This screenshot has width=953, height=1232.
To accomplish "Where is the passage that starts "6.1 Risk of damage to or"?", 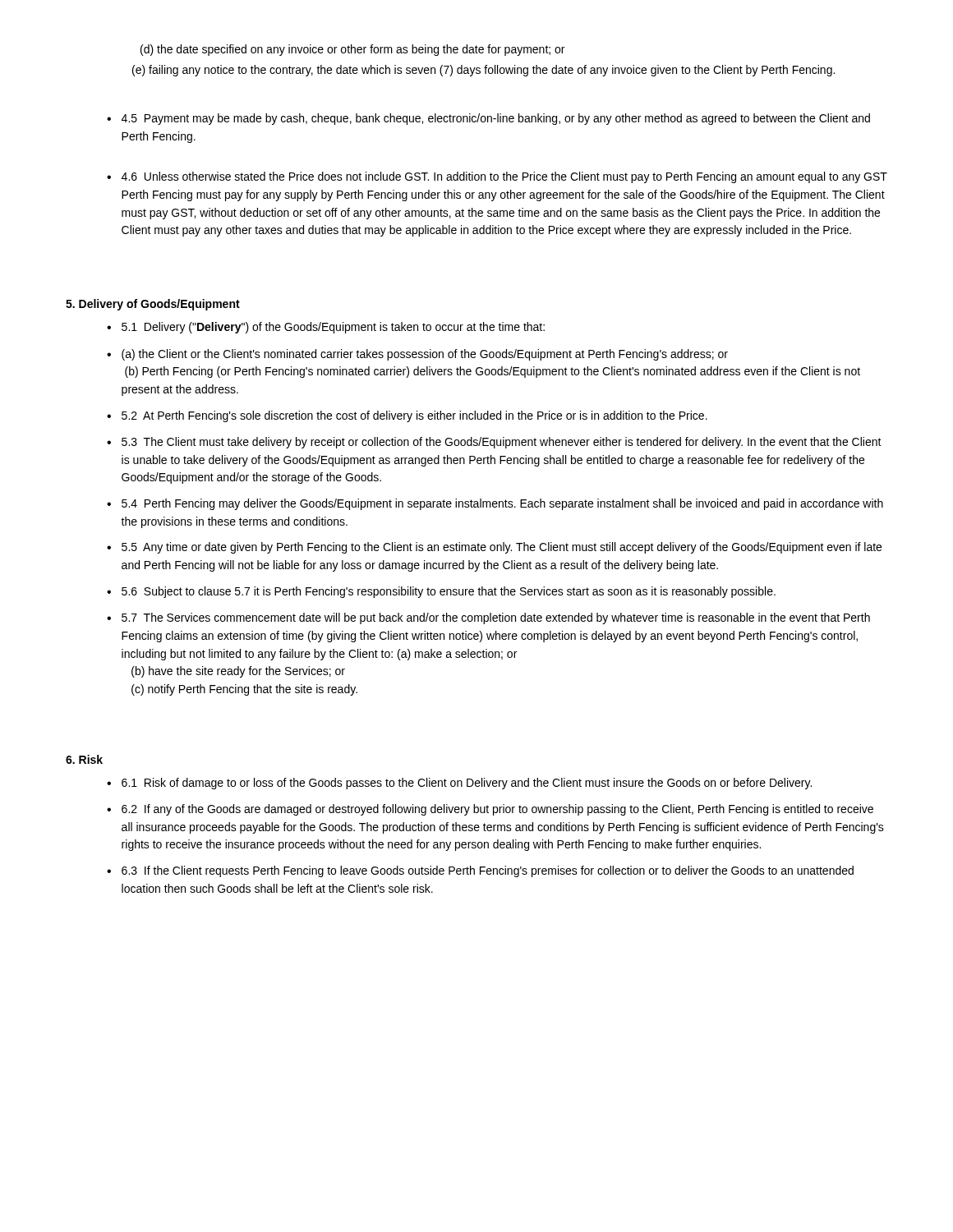I will [467, 783].
